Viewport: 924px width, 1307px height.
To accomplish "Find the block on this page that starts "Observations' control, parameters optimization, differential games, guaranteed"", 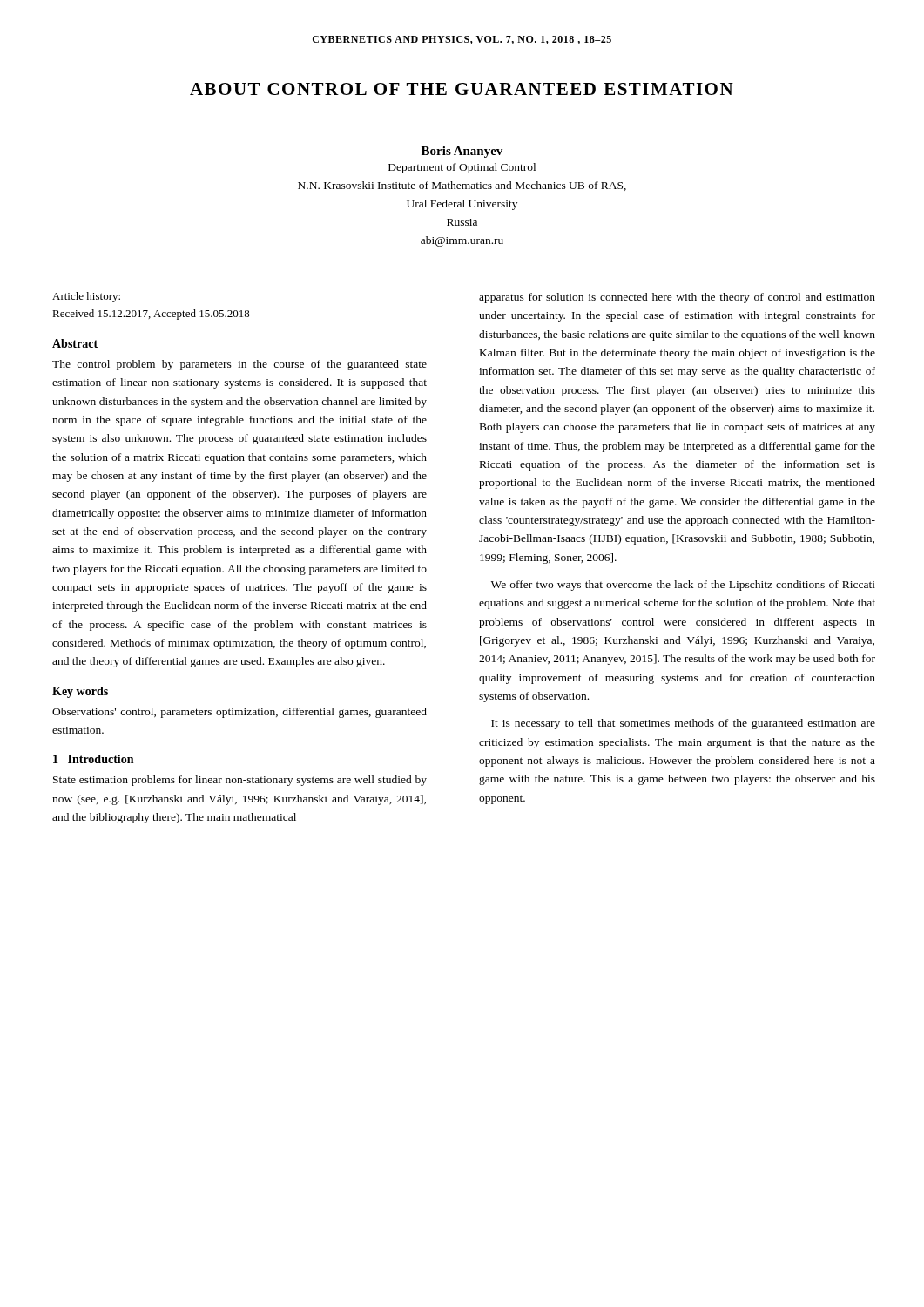I will point(240,720).
